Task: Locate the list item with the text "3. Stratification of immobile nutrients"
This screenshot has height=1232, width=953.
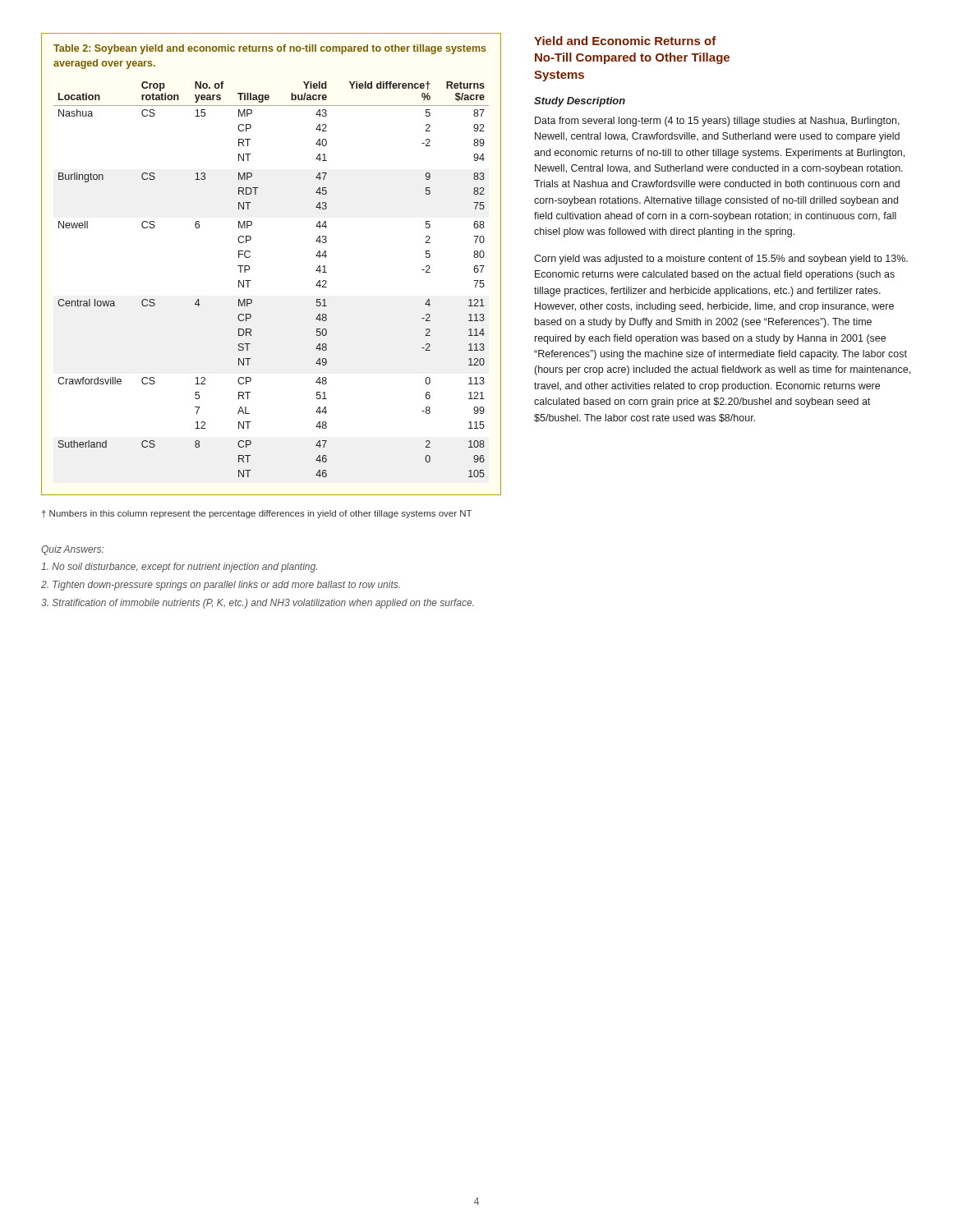Action: pyautogui.click(x=258, y=603)
